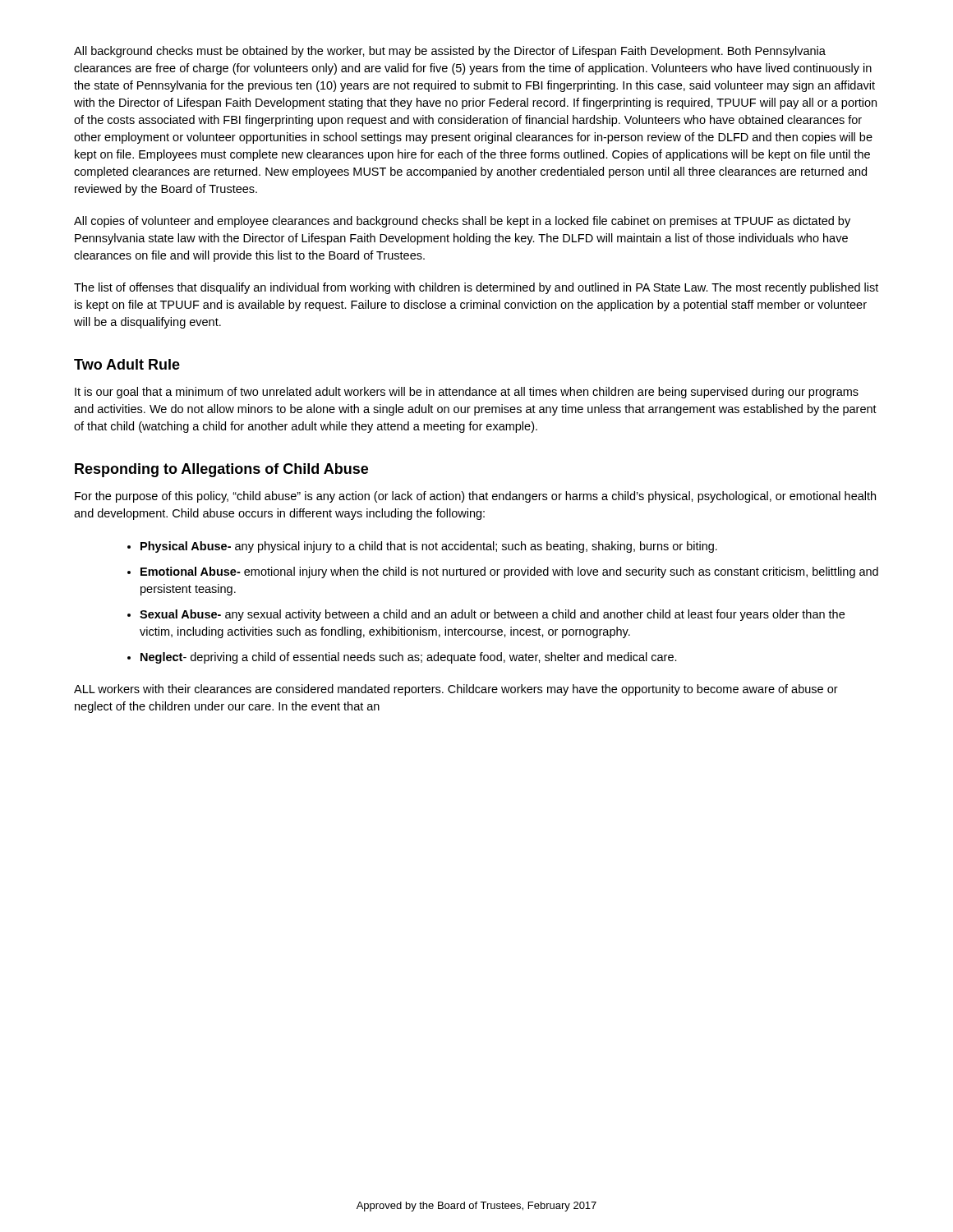953x1232 pixels.
Task: Find the text block that says "All background checks"
Action: tap(476, 120)
